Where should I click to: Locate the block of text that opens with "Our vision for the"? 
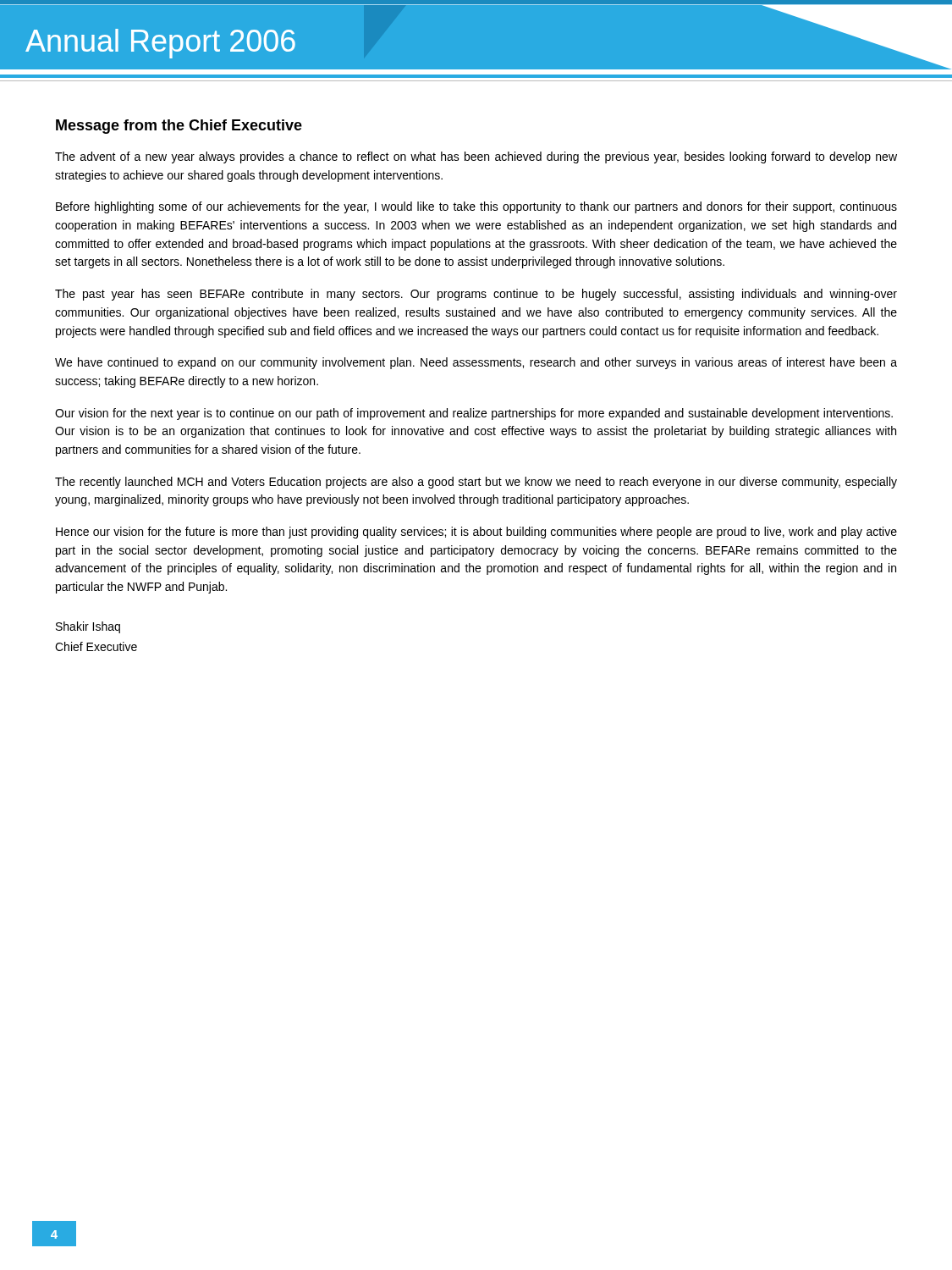[x=476, y=431]
